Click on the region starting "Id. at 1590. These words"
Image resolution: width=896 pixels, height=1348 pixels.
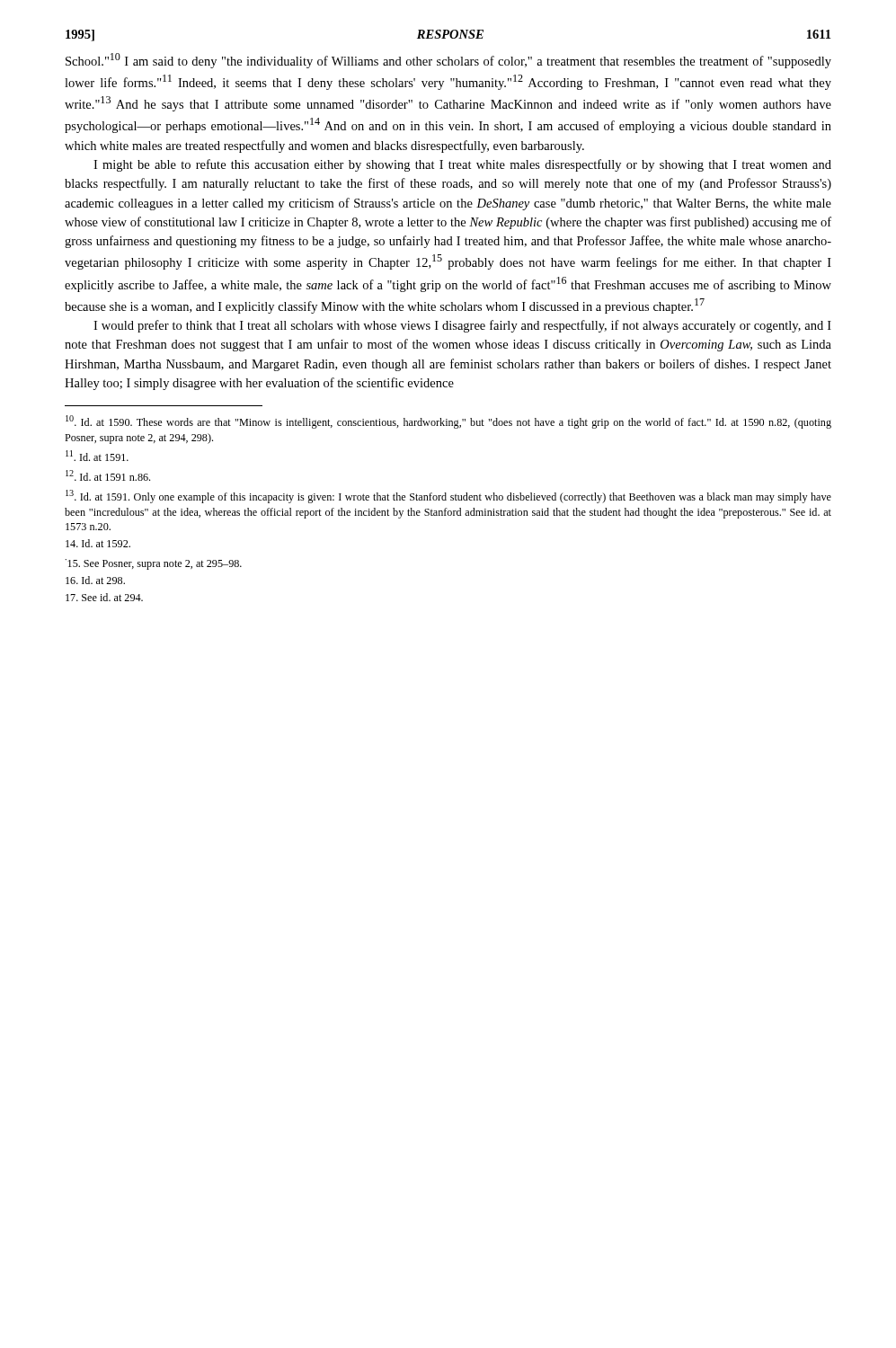click(448, 429)
